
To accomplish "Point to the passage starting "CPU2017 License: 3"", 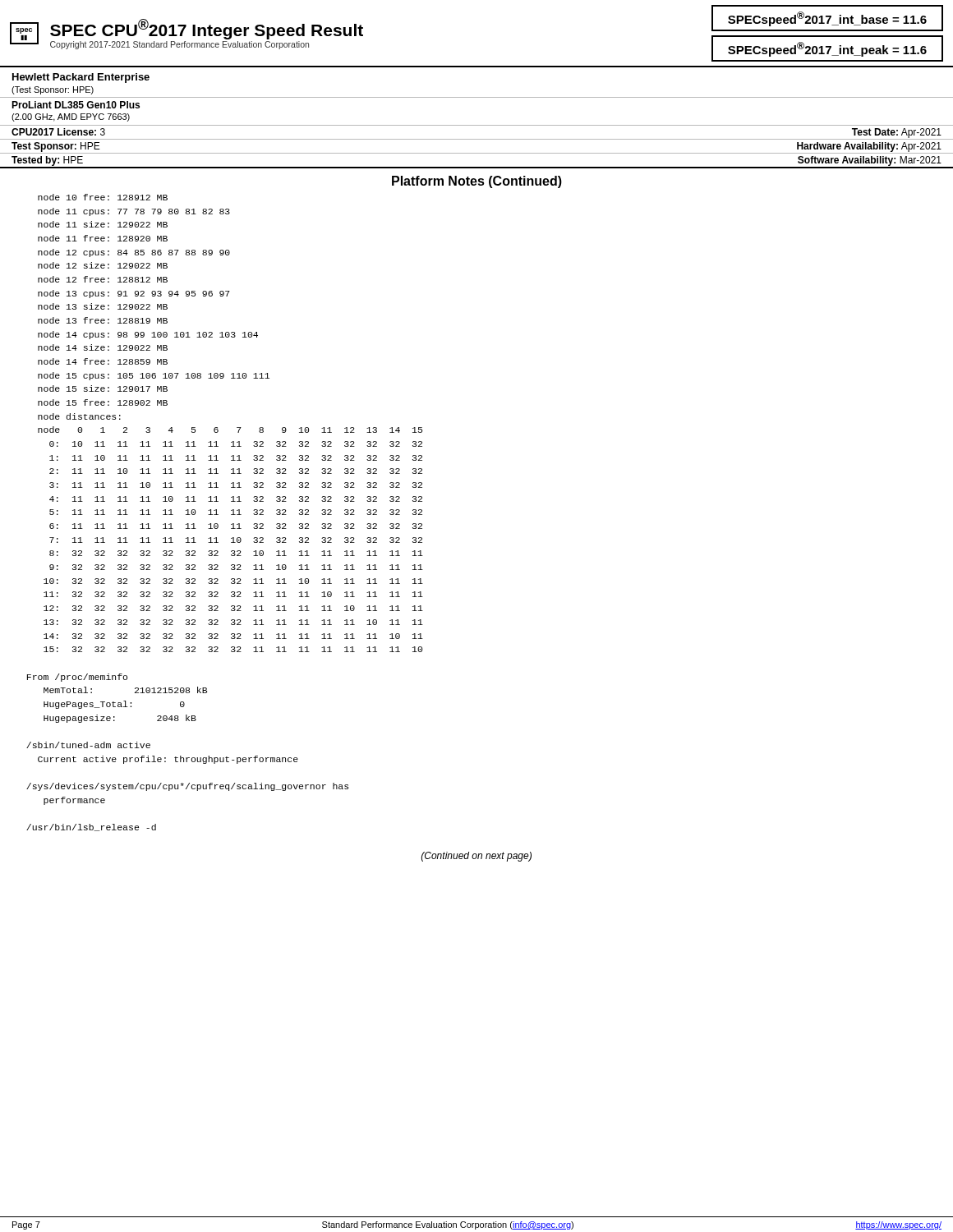I will 58,132.
